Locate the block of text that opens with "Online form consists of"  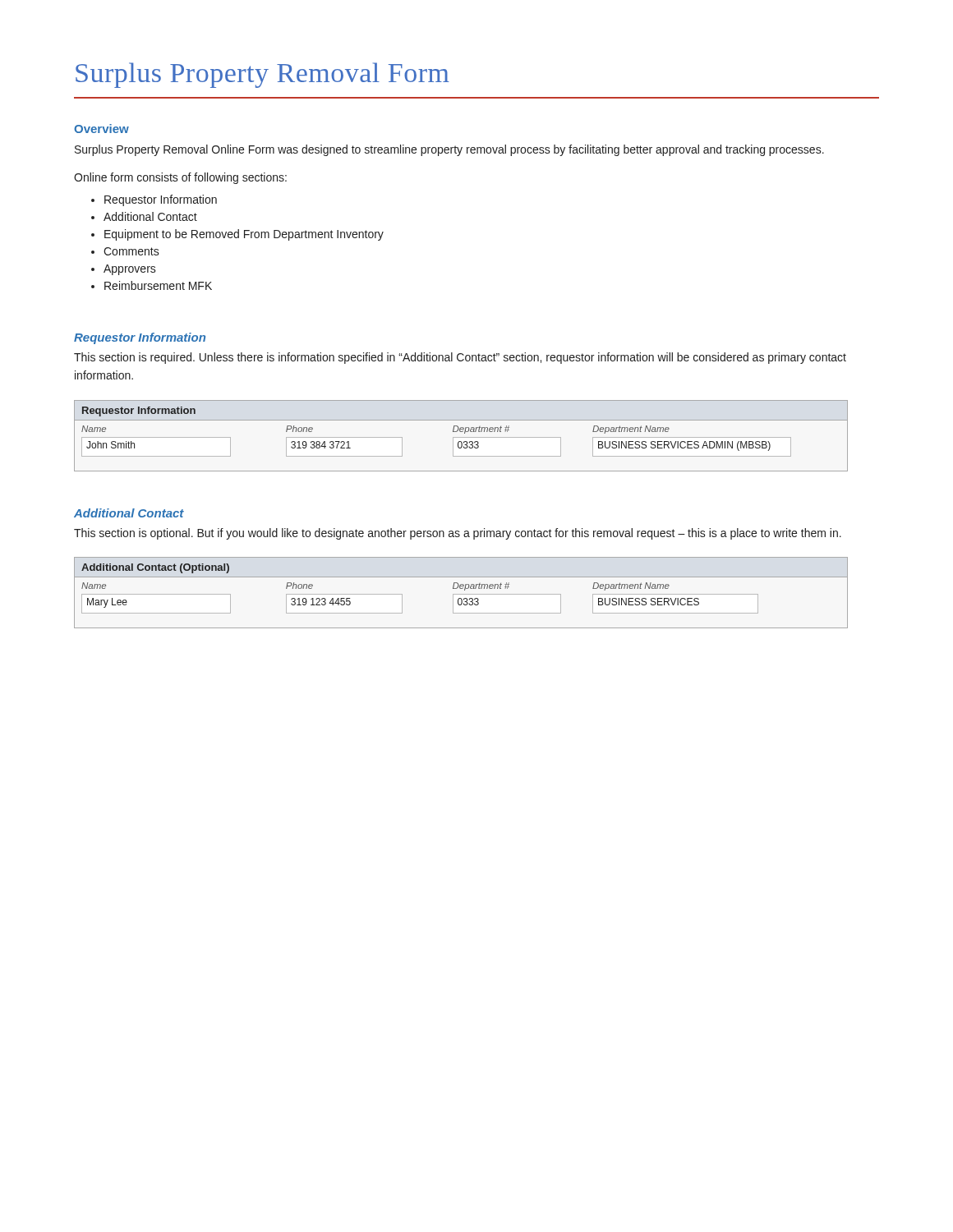(x=181, y=177)
